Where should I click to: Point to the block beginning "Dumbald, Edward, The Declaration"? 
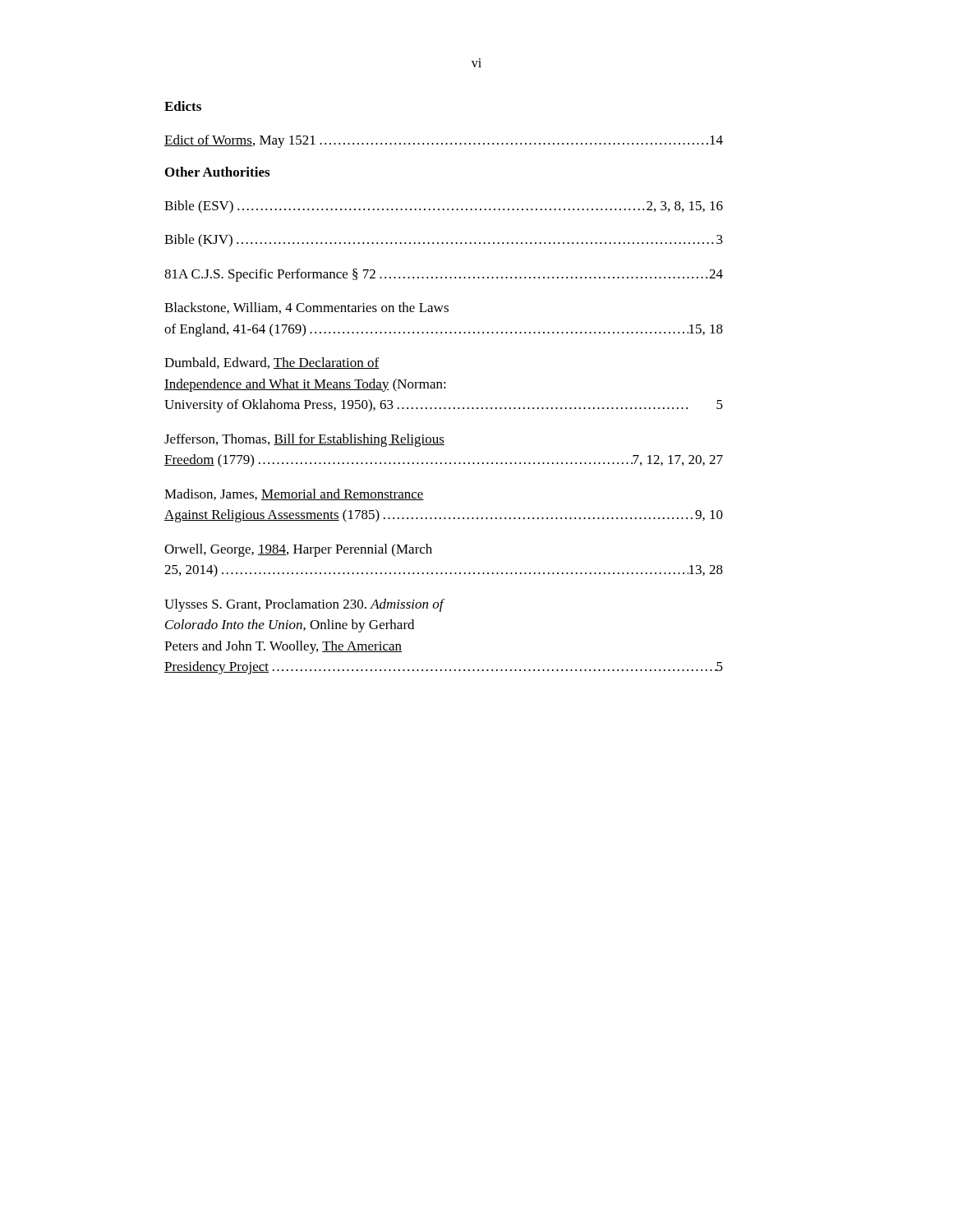point(444,384)
